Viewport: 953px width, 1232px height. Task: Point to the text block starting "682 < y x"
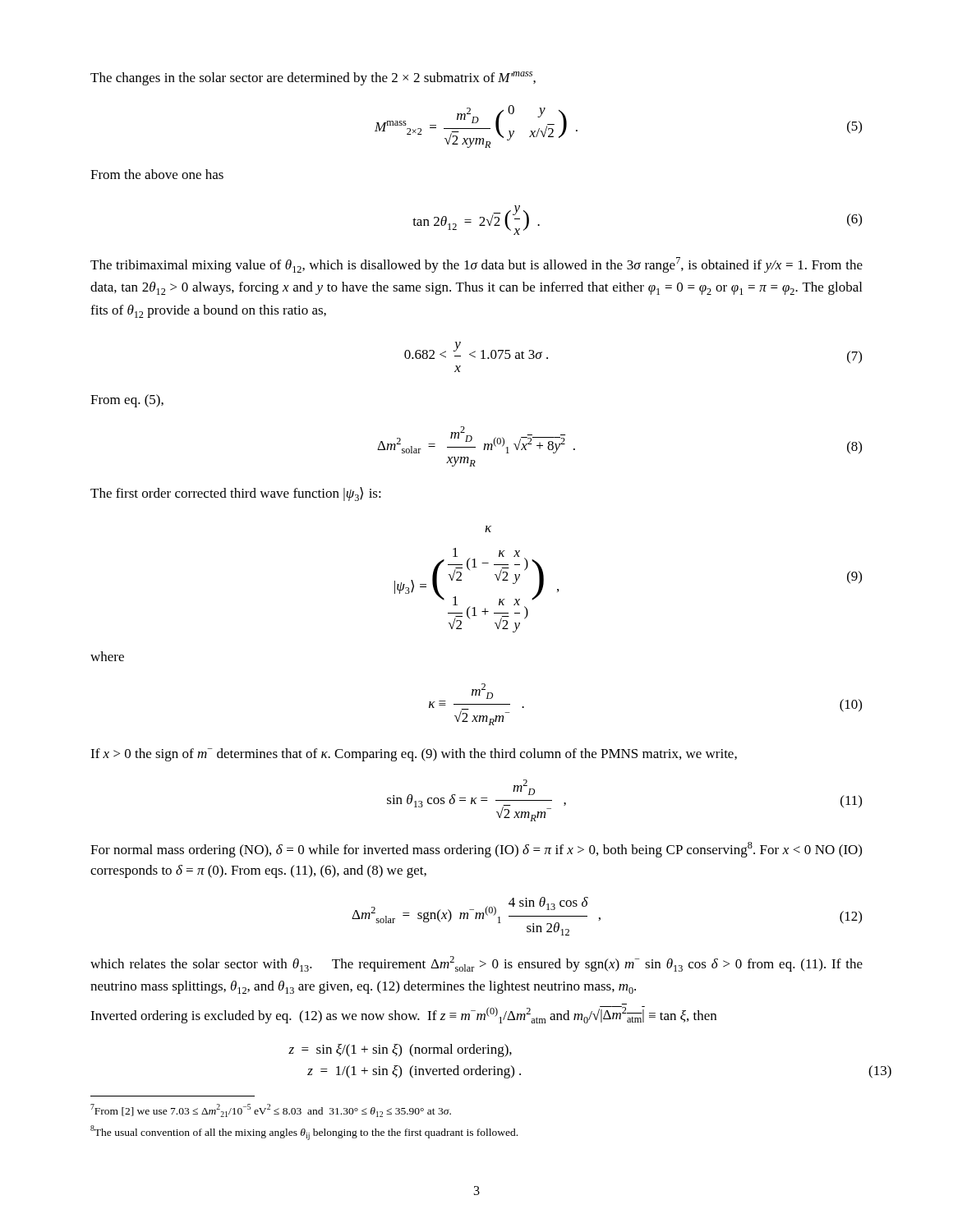tap(476, 356)
